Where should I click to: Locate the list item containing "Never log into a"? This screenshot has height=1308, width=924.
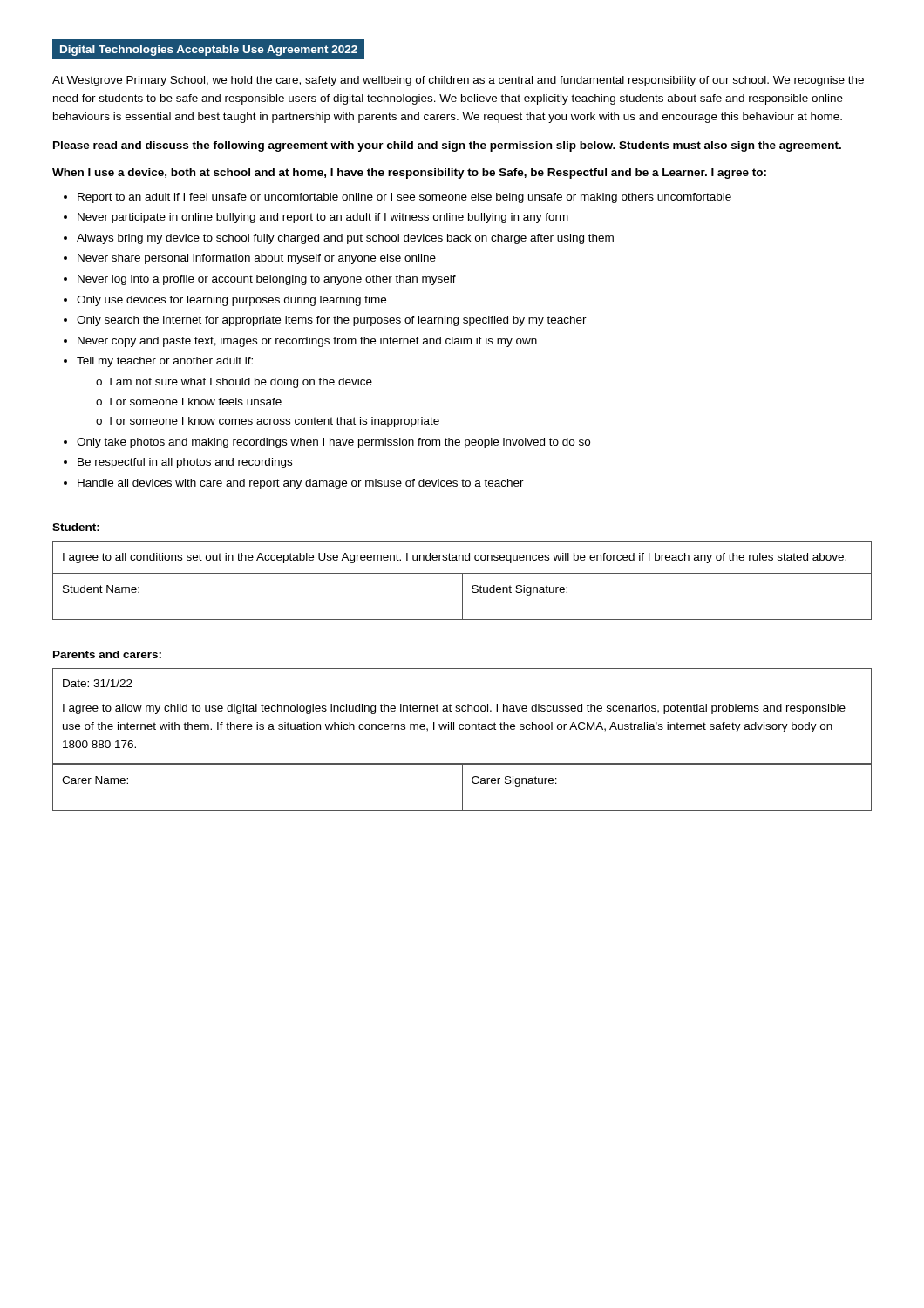pos(266,279)
